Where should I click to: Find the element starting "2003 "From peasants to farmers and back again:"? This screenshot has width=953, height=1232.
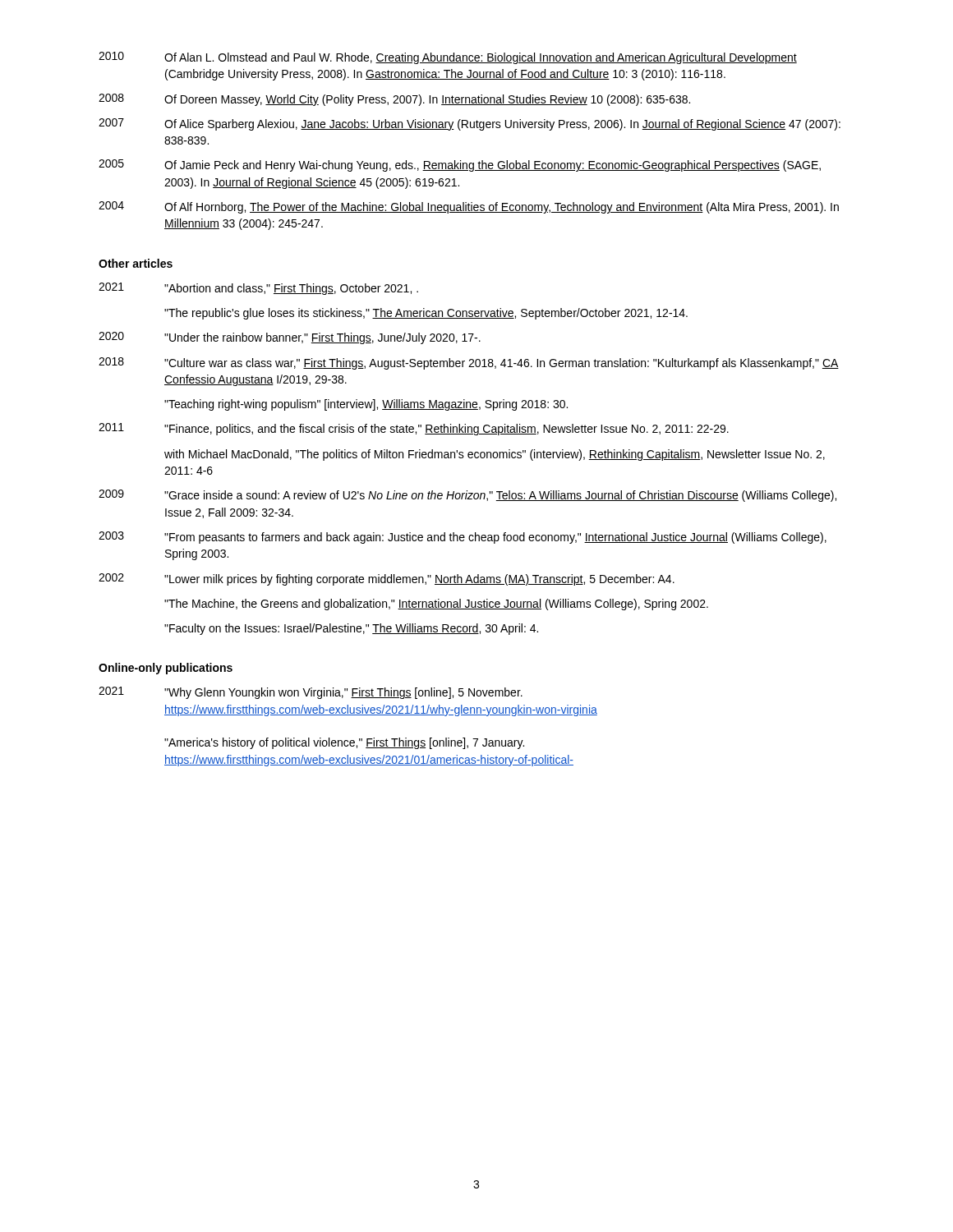[476, 546]
